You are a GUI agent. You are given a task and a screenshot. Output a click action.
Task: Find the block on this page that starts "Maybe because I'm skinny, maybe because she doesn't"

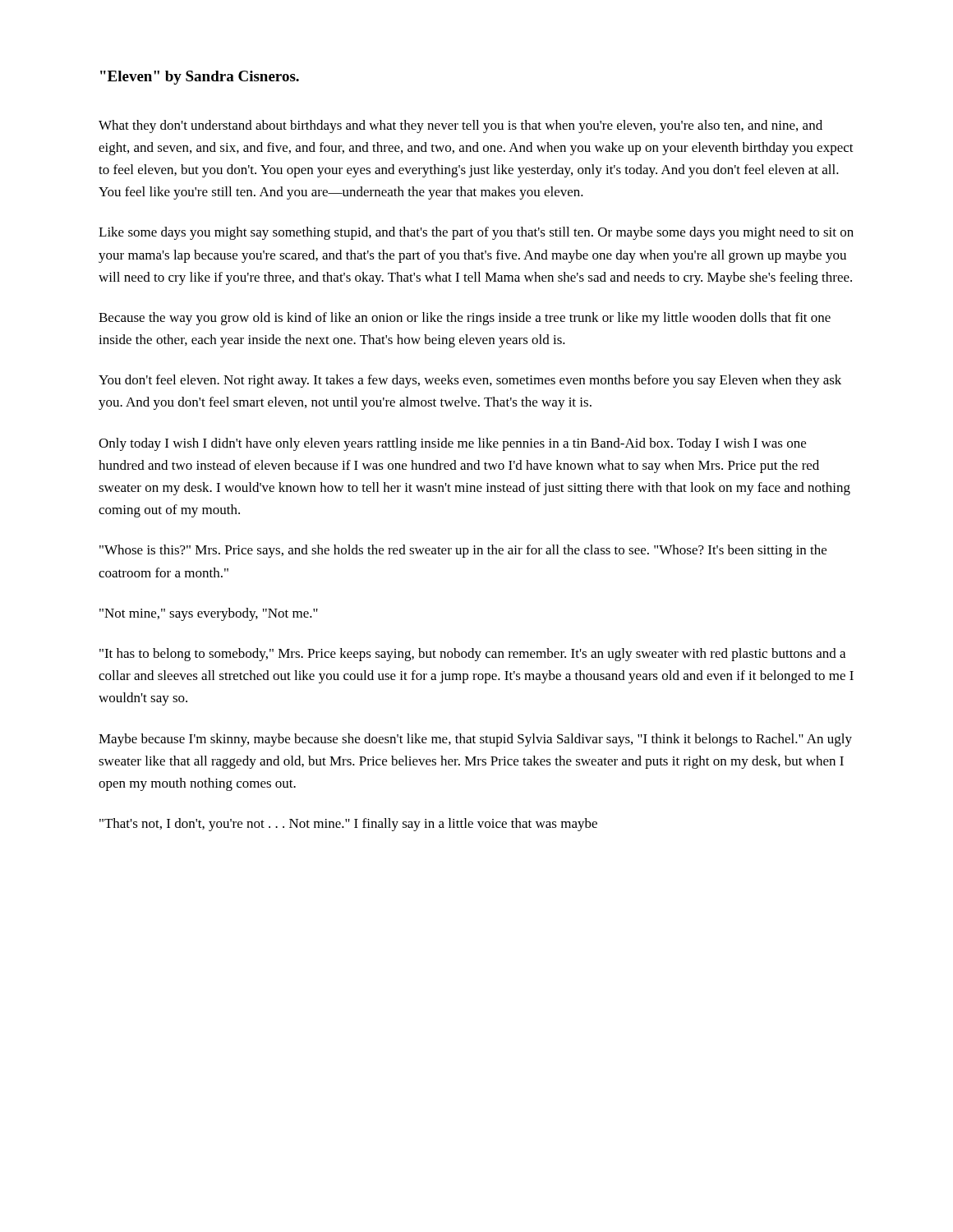[475, 761]
